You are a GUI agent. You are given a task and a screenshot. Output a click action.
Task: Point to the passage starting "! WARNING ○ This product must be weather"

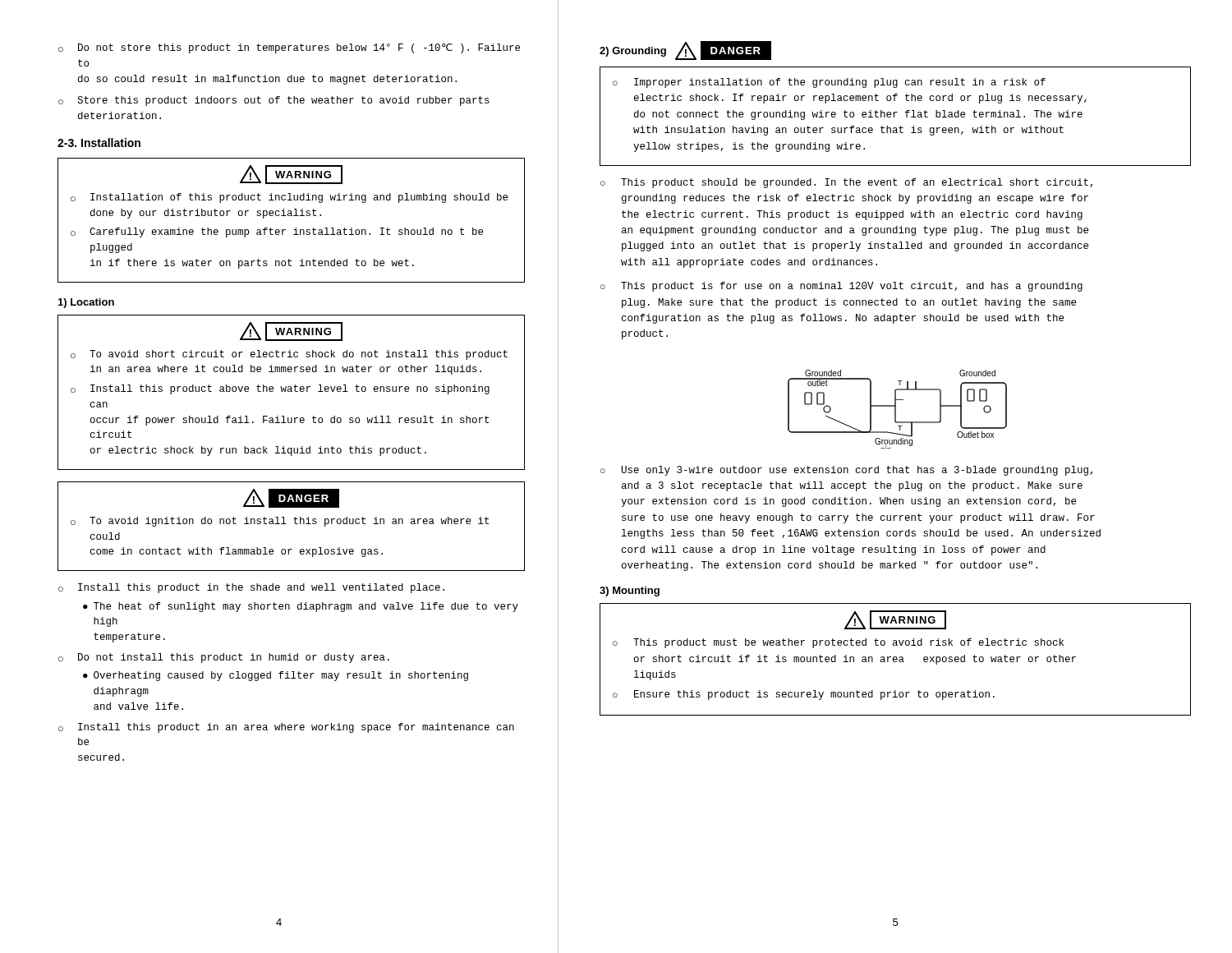click(895, 658)
